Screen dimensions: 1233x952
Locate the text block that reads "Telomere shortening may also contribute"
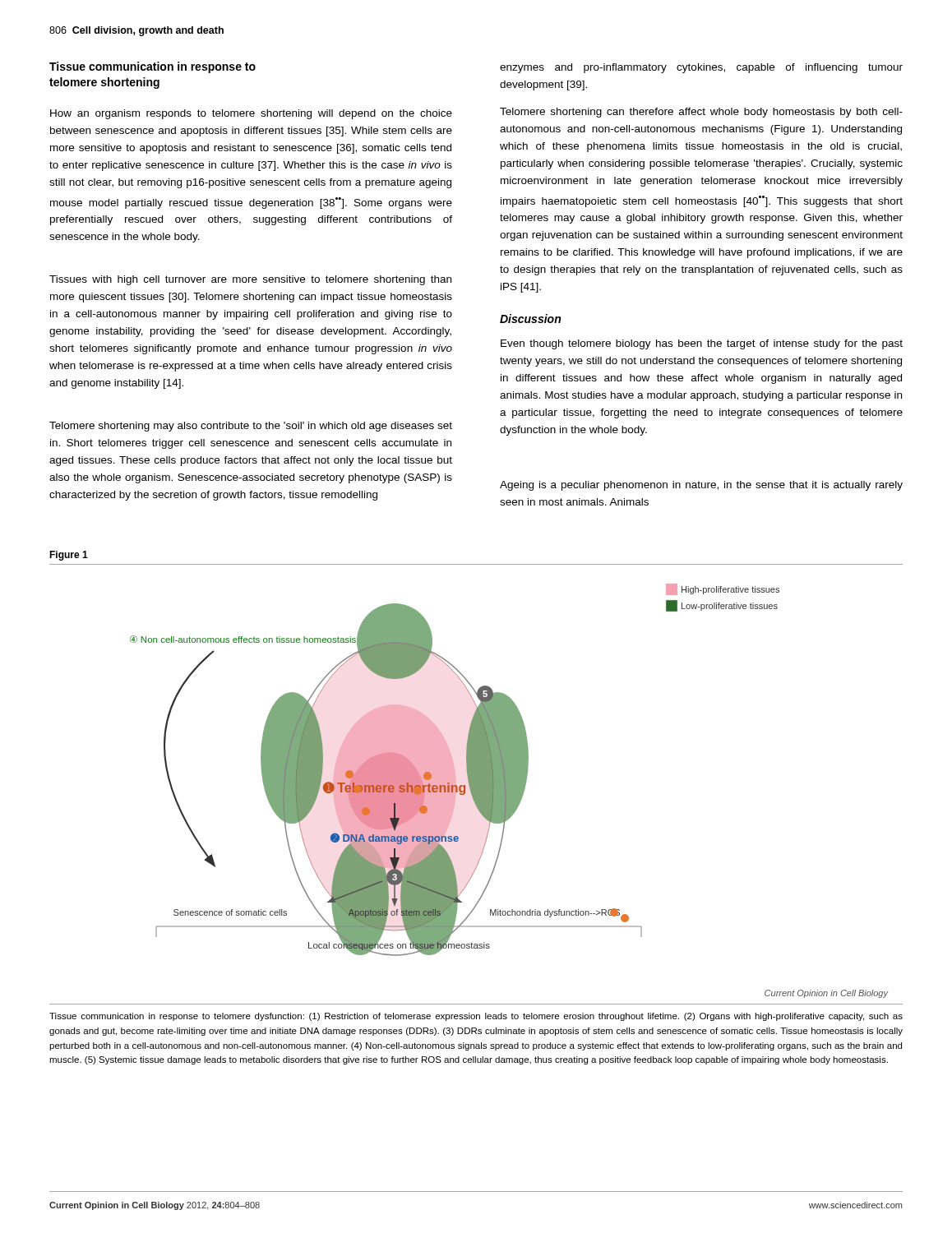251,460
